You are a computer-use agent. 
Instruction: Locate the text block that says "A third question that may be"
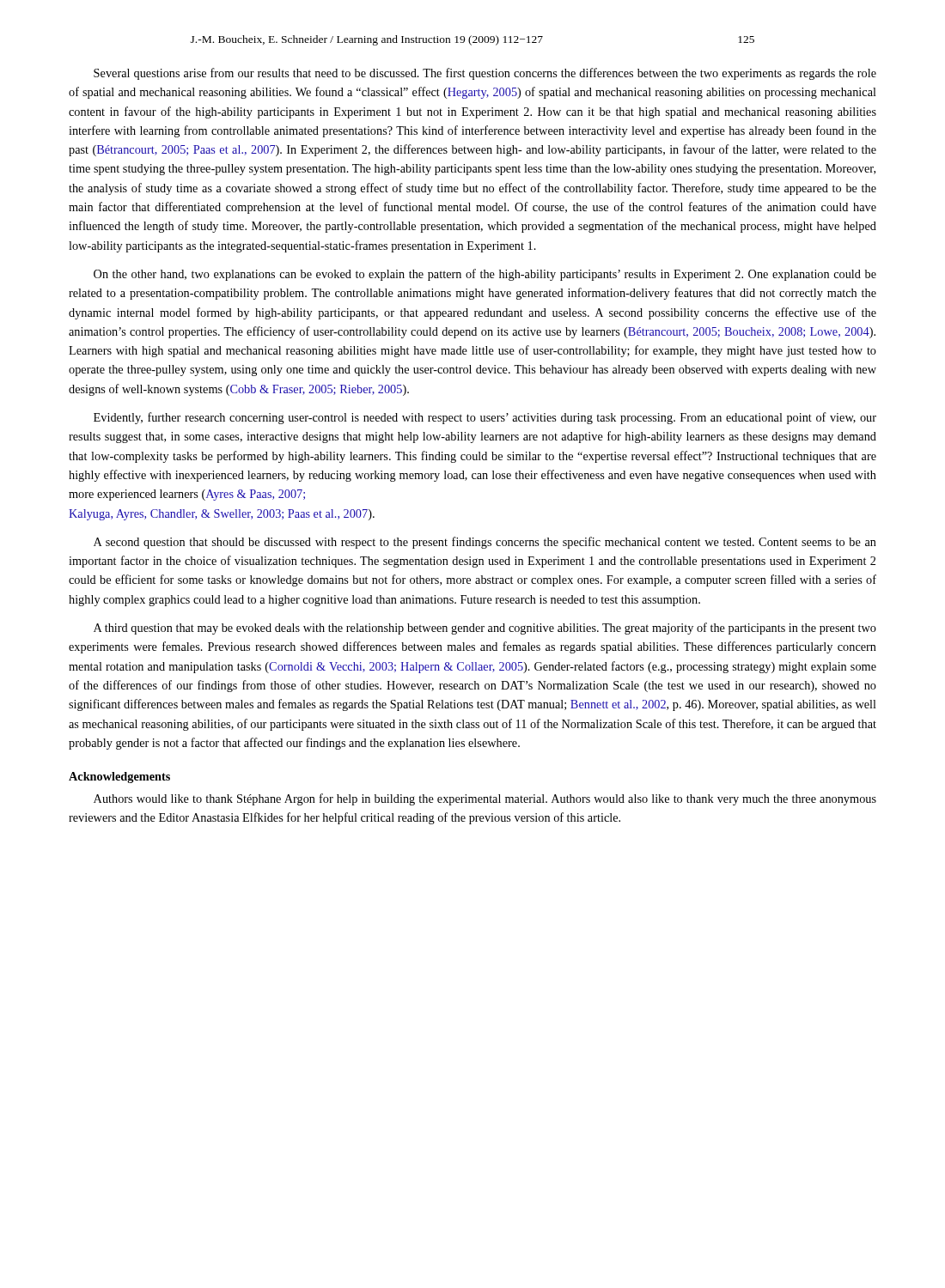click(472, 685)
